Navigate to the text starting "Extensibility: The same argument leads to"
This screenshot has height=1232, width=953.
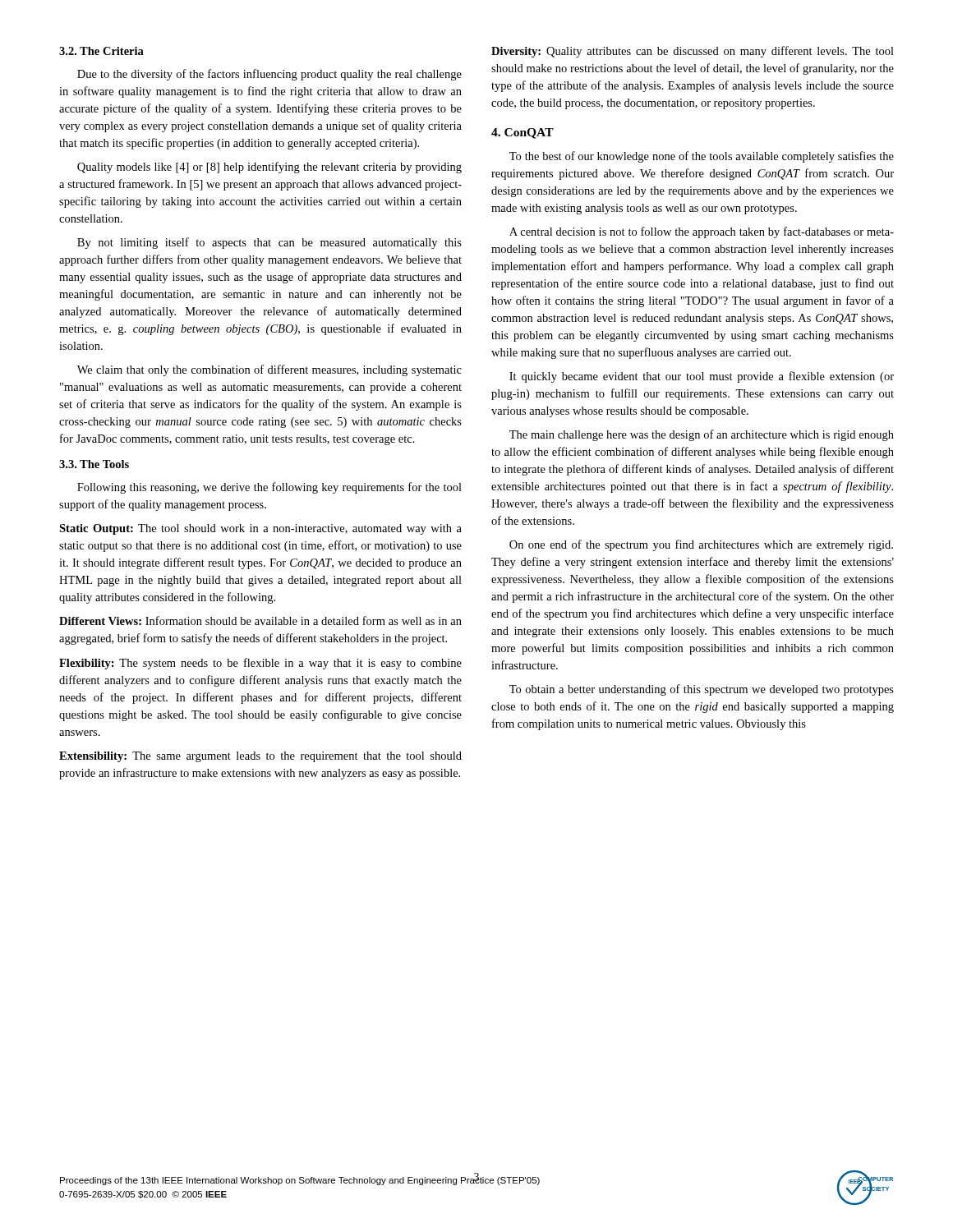coord(260,764)
